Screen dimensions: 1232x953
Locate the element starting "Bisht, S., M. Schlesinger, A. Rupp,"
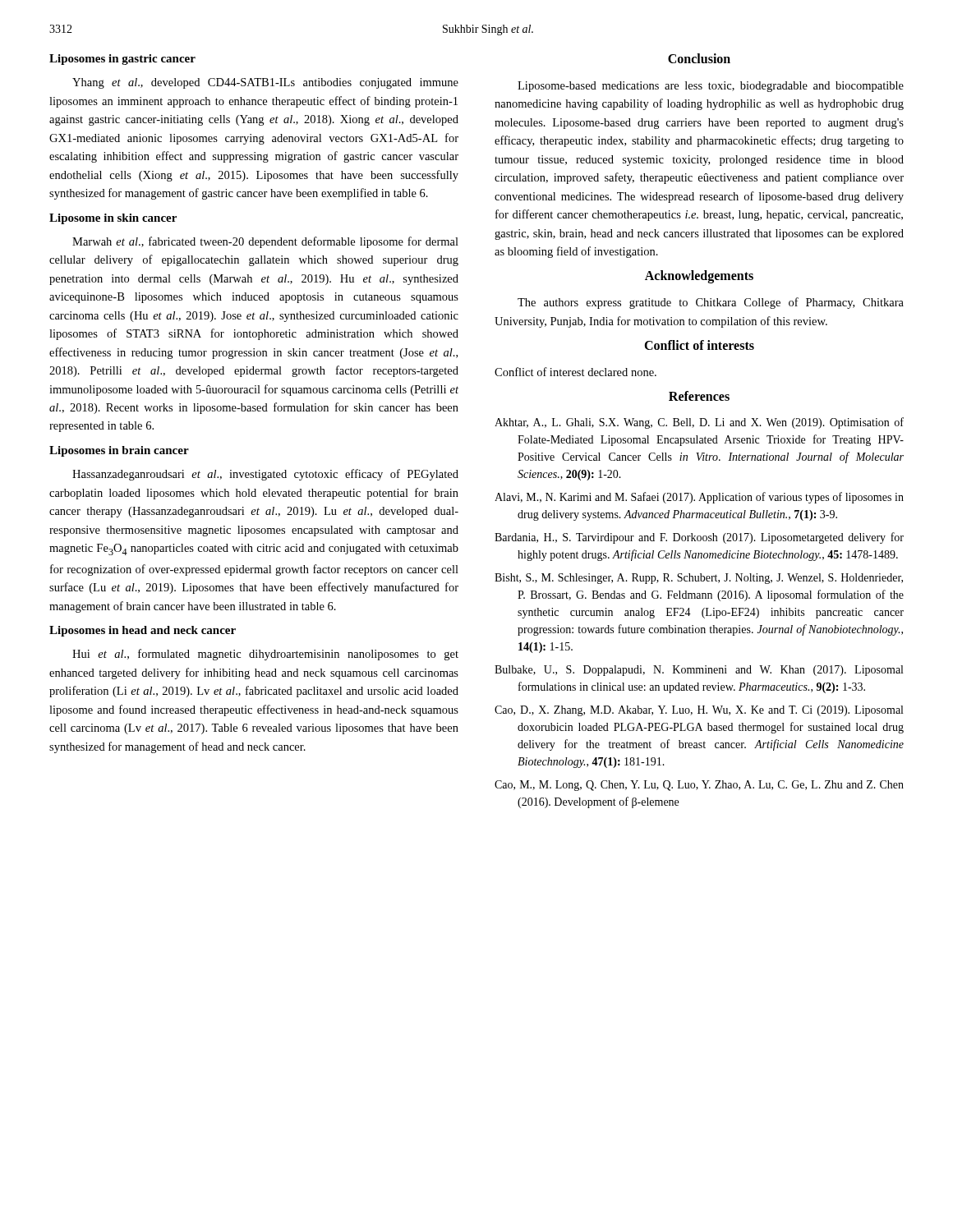pos(699,613)
